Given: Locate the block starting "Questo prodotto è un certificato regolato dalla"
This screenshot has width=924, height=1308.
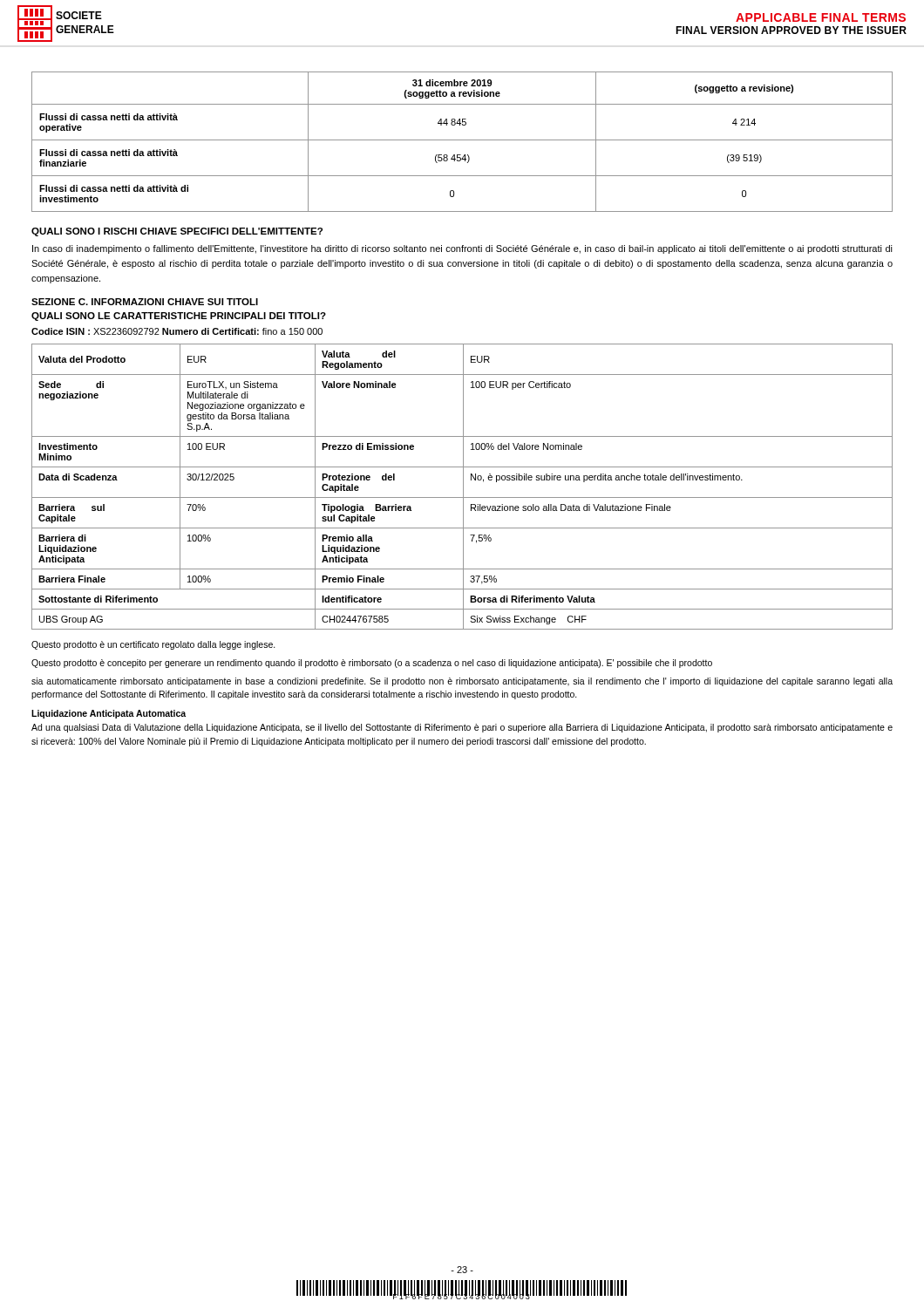Looking at the screenshot, I should click(x=154, y=645).
